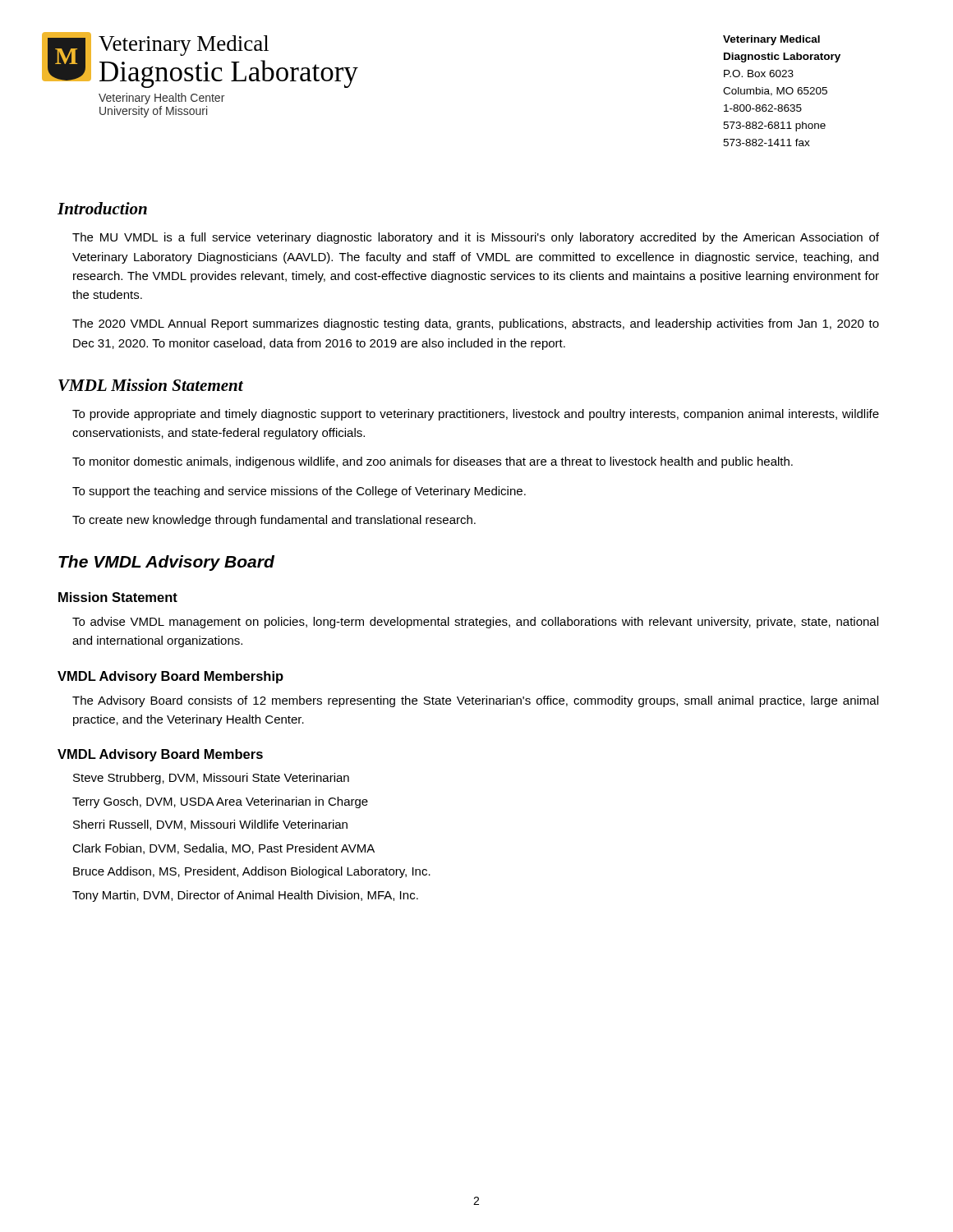Navigate to the region starting "The Advisory Board consists of 12 members"

coord(476,710)
